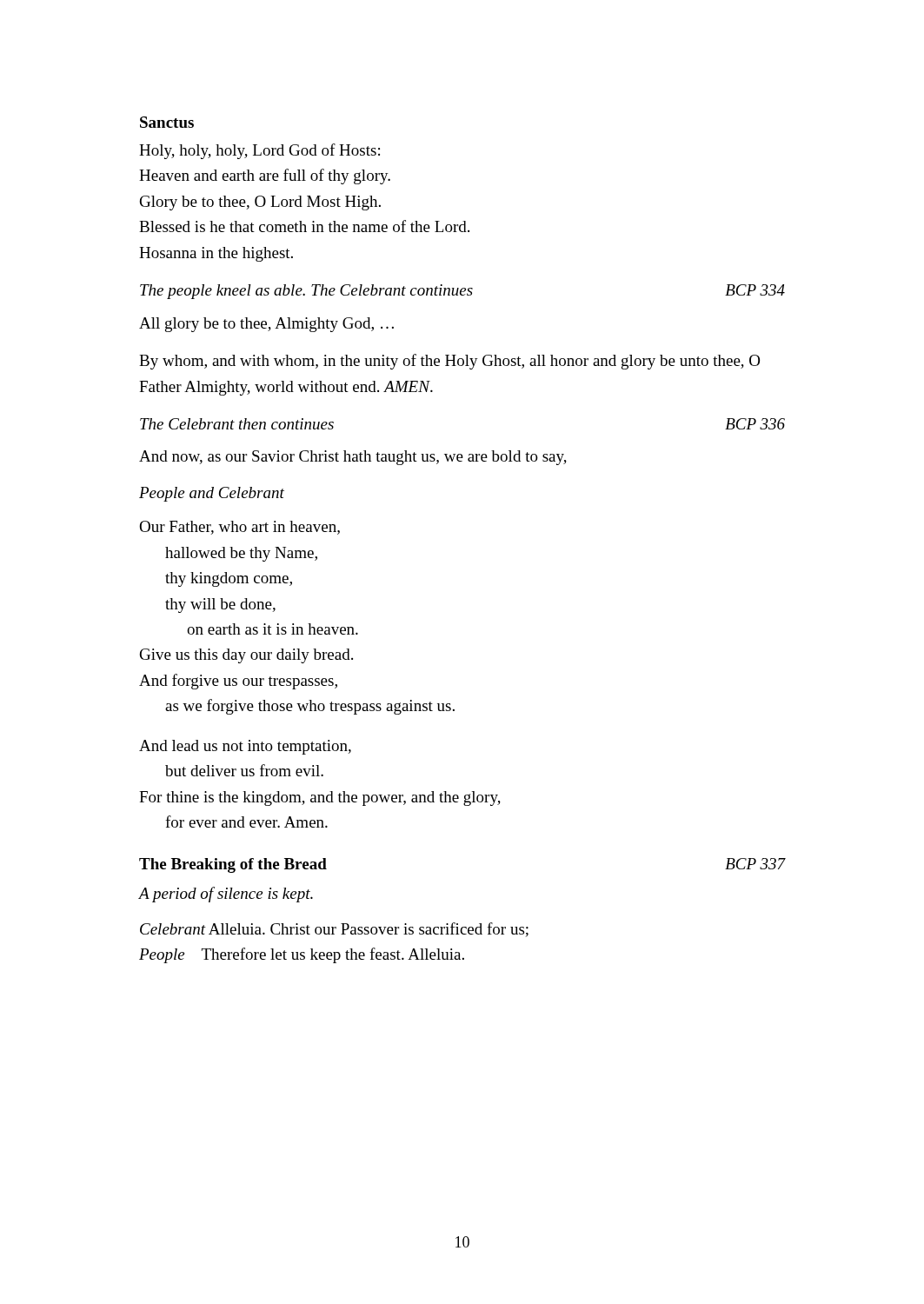
Task: Locate the text "A period of silence is kept."
Action: pos(227,893)
